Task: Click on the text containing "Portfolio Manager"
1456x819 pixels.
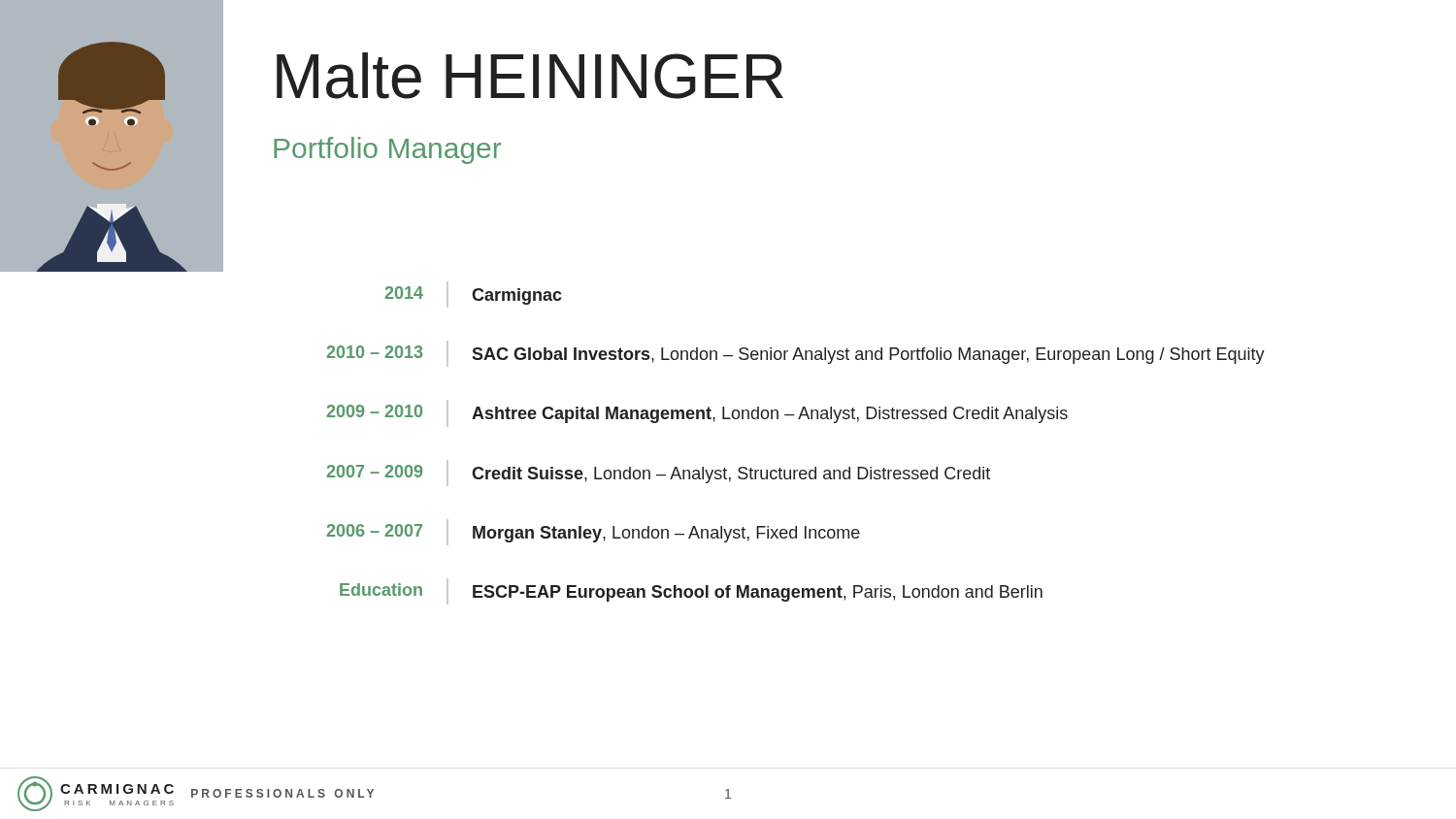Action: point(387,148)
